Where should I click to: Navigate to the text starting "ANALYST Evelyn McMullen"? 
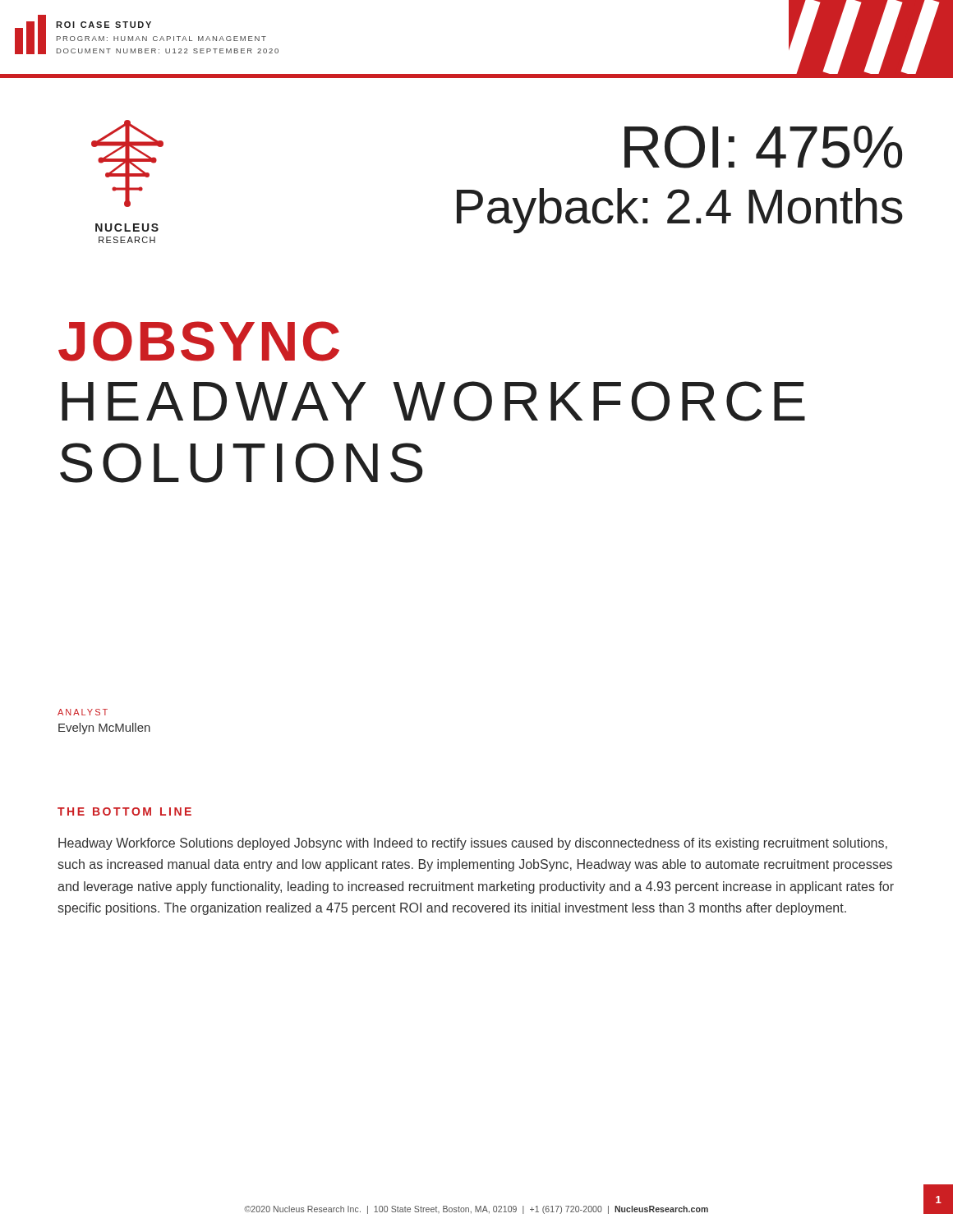(x=104, y=721)
